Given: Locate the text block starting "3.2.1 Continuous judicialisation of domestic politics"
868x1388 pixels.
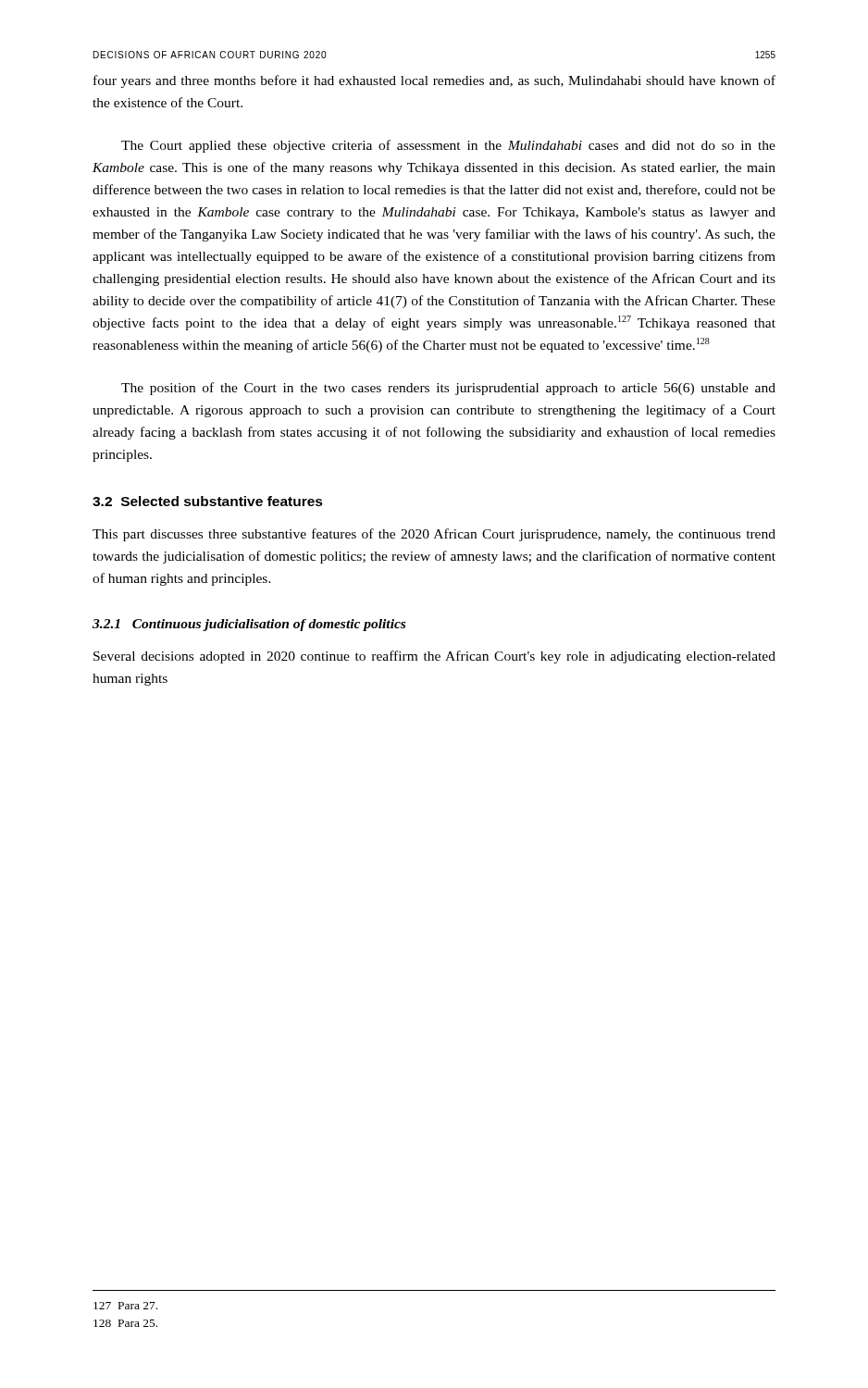Looking at the screenshot, I should (x=249, y=623).
